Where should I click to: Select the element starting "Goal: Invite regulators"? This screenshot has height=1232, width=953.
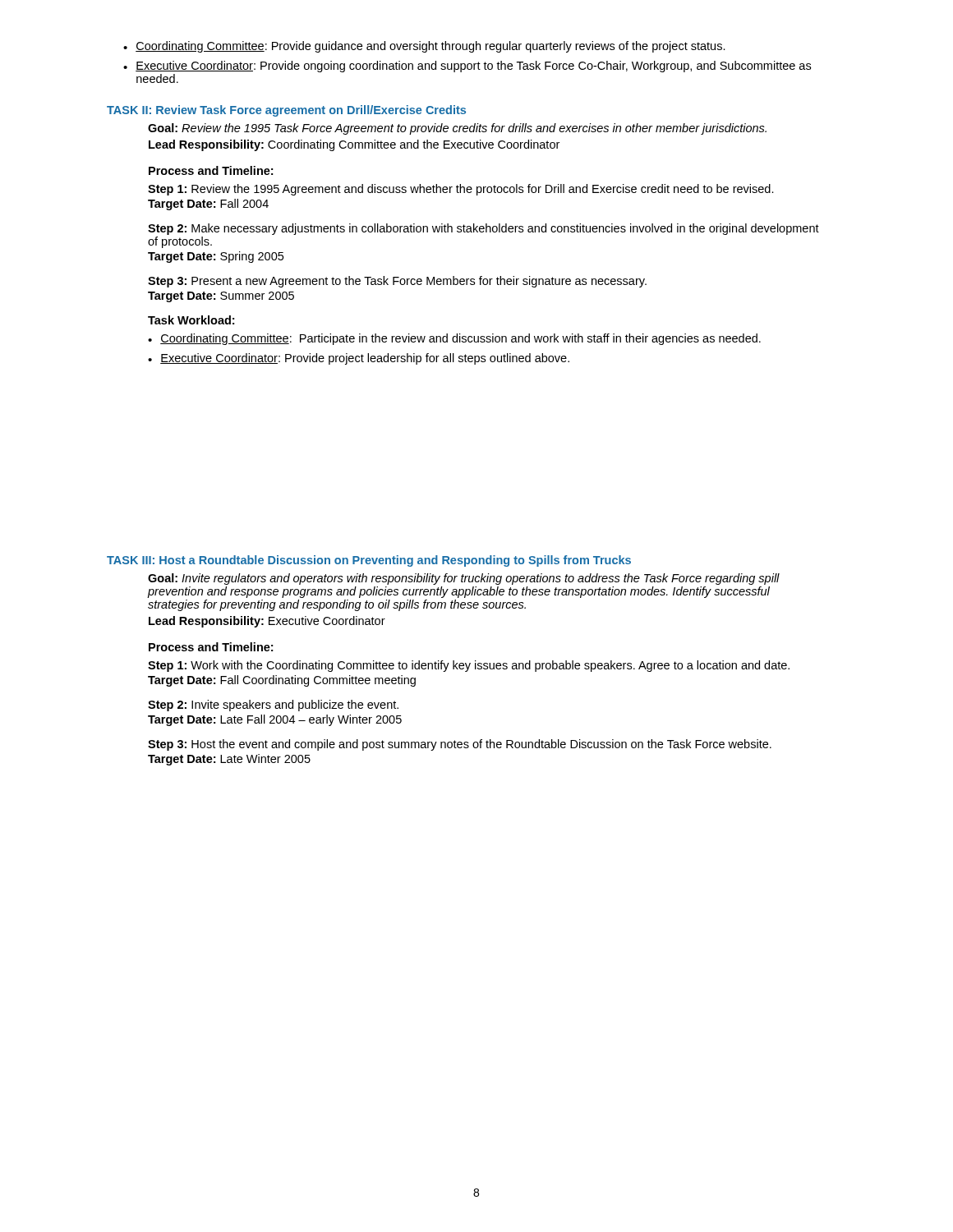pos(464,591)
